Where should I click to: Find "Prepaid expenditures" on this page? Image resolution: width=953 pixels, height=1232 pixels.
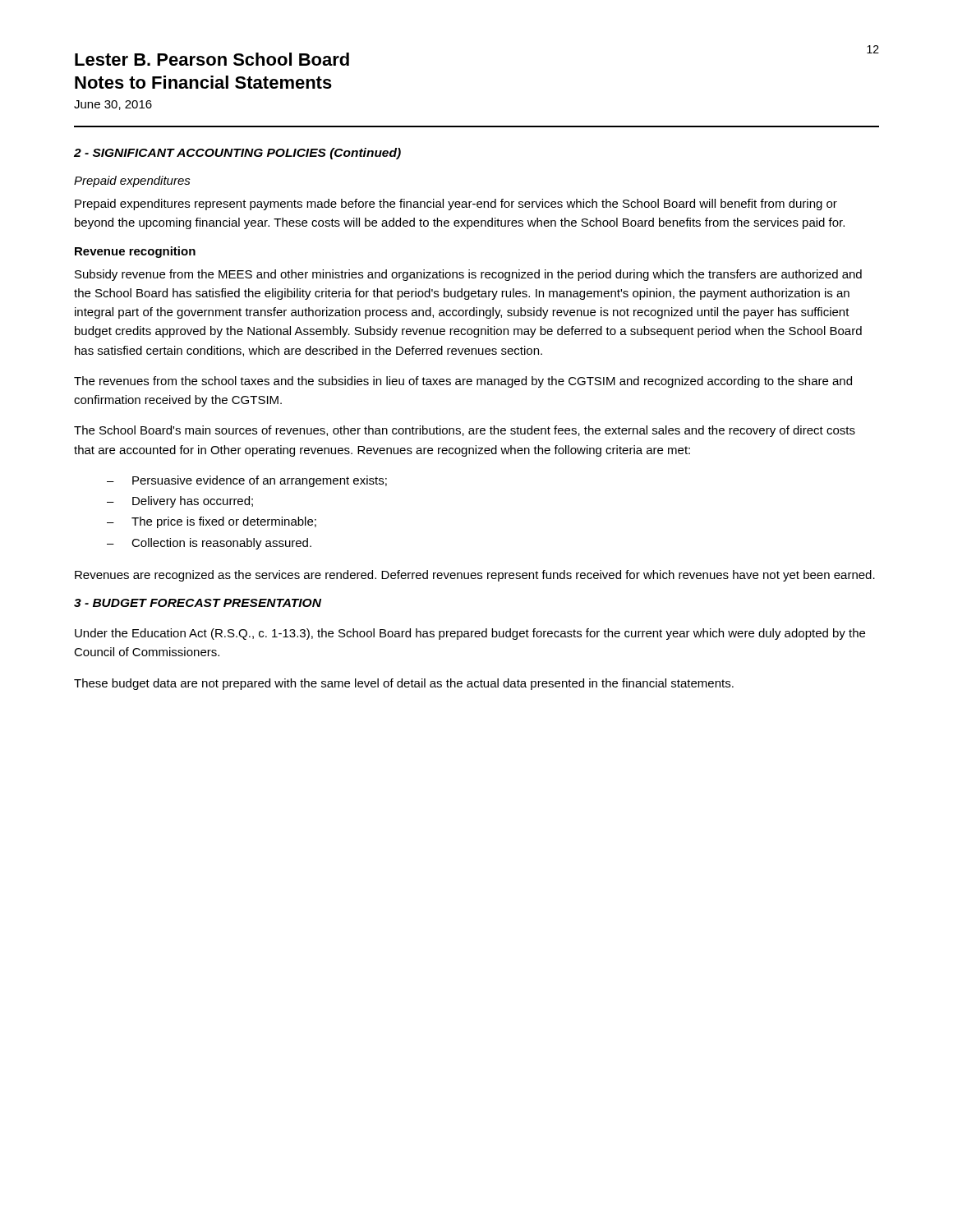[132, 180]
